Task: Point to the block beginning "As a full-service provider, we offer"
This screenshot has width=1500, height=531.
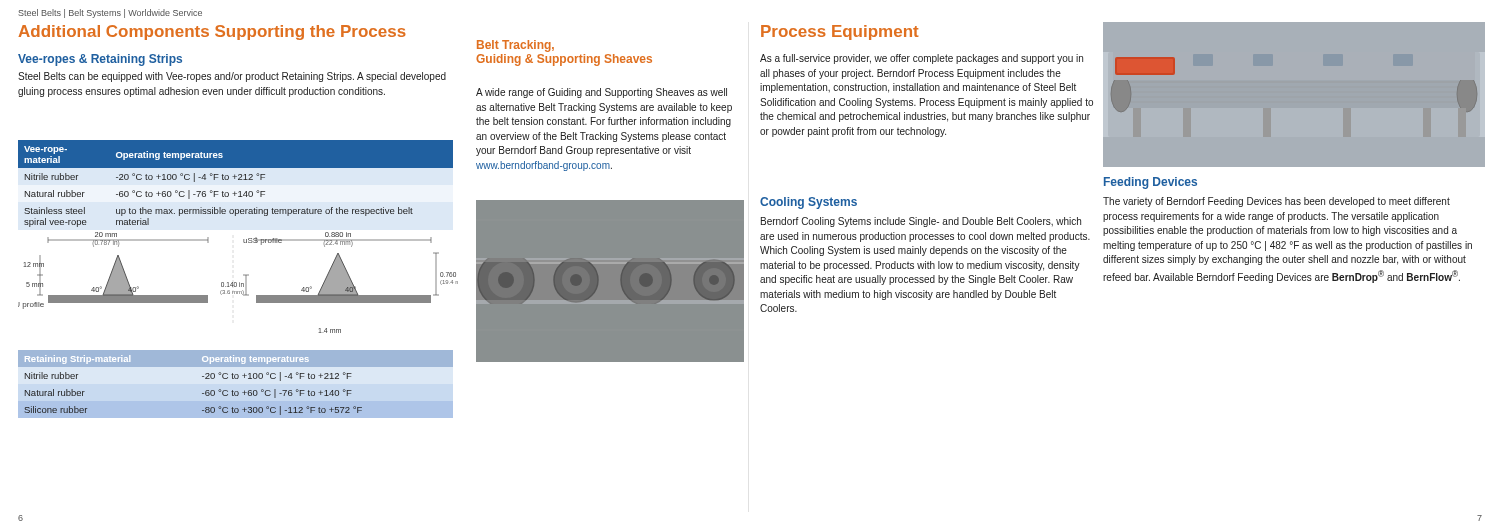Action: tap(928, 96)
